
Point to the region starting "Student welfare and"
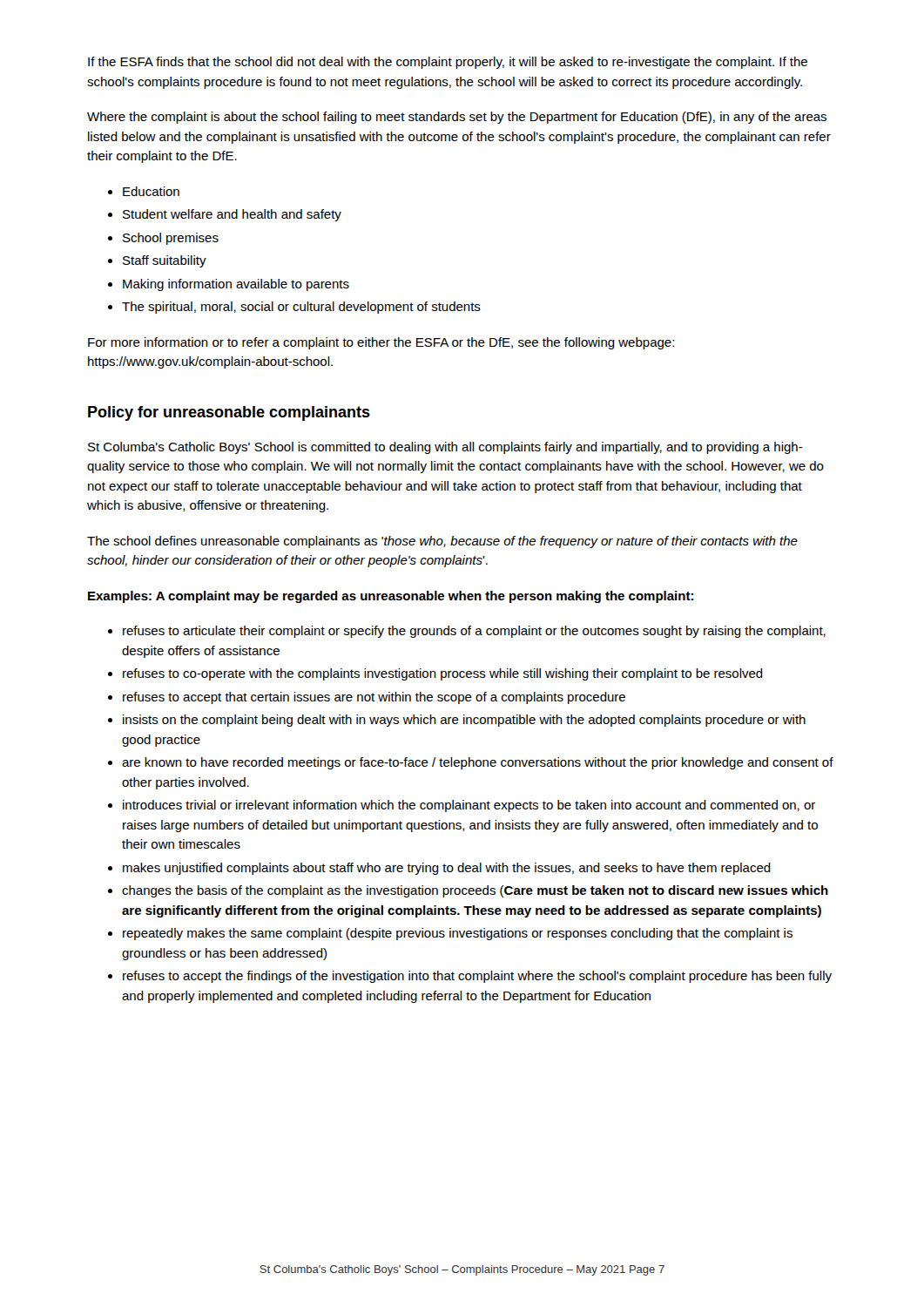(232, 214)
